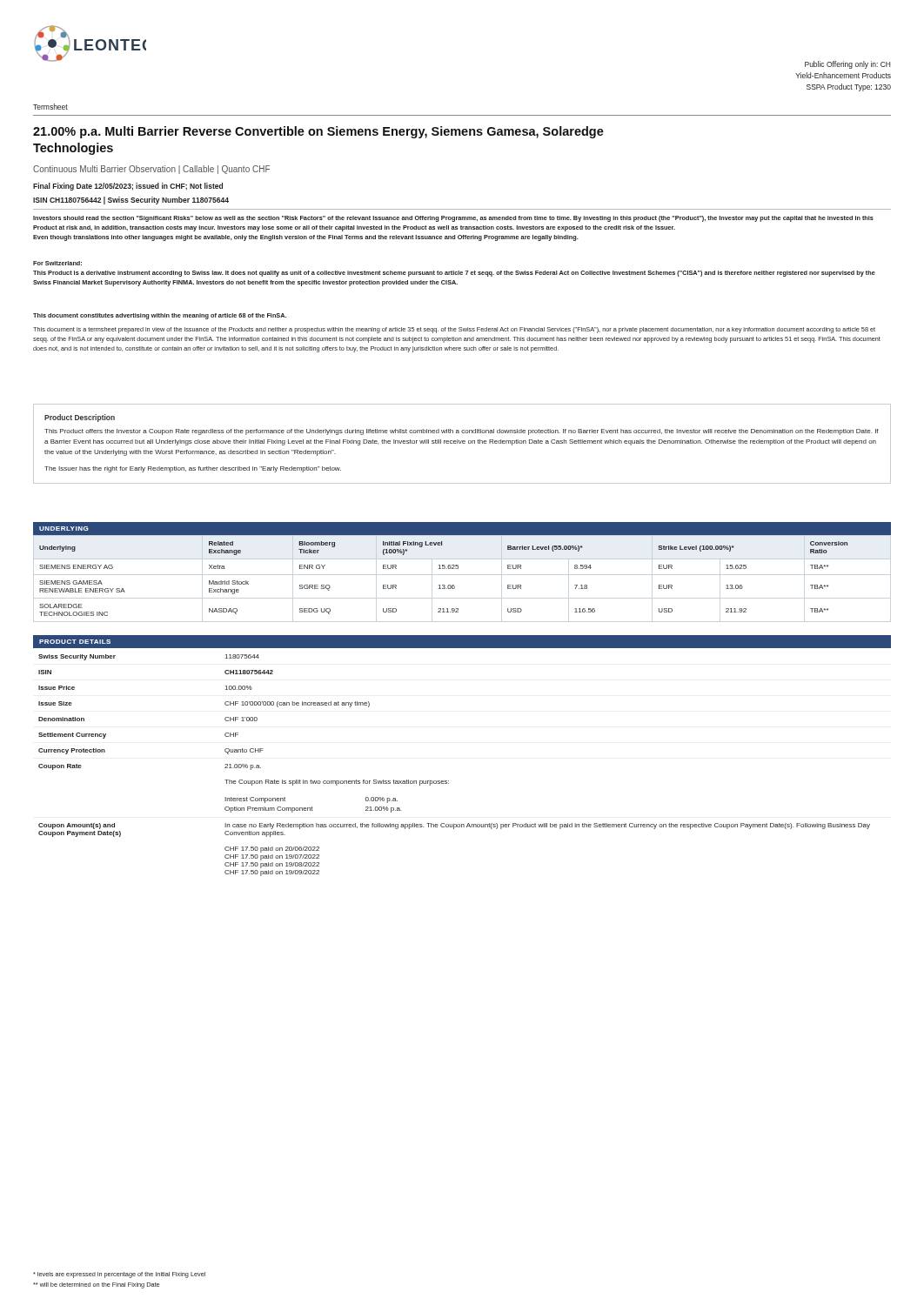Select the block starting "ISIN CH1180756442 |"
The width and height of the screenshot is (924, 1305).
(x=131, y=200)
